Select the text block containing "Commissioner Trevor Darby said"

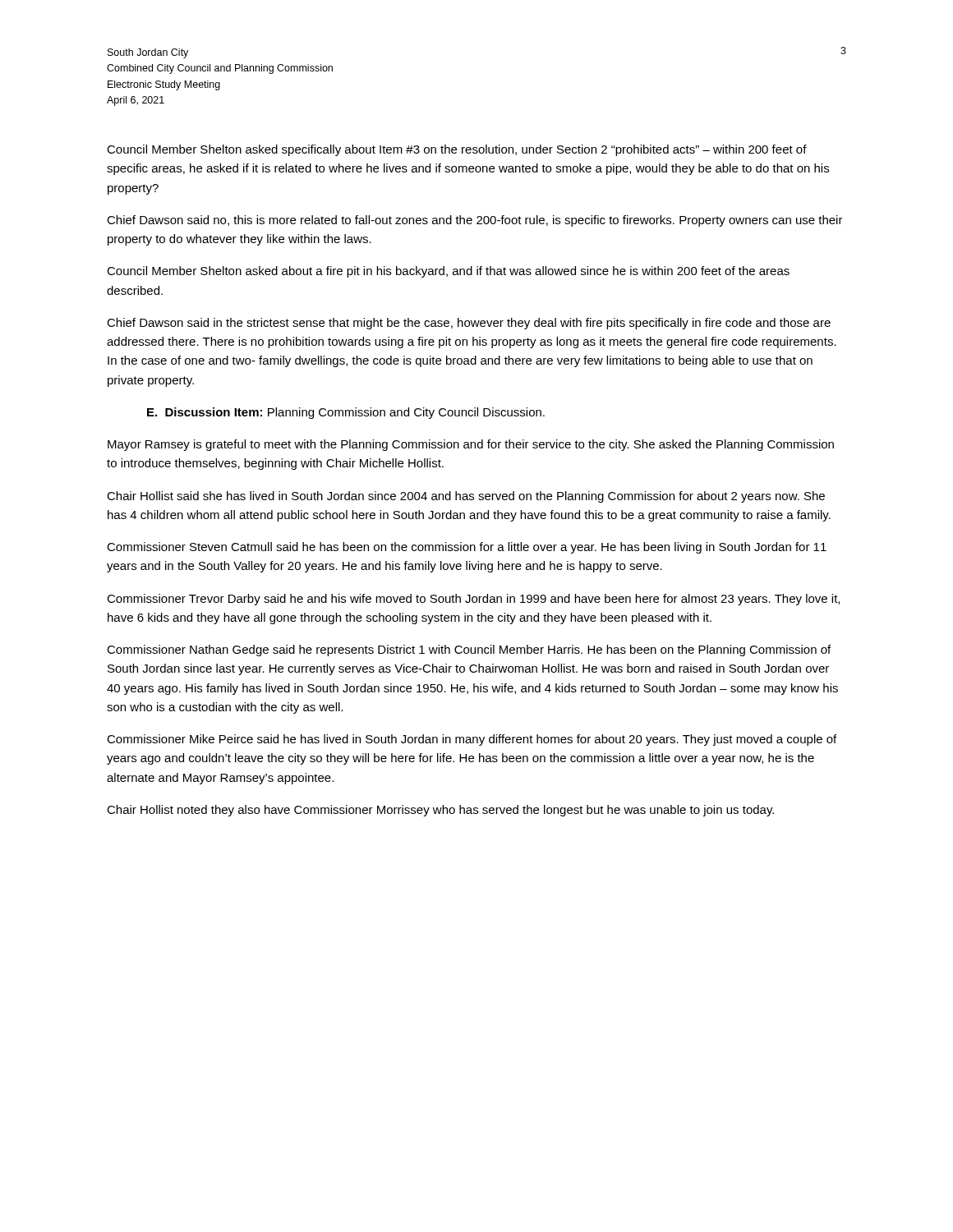coord(474,607)
